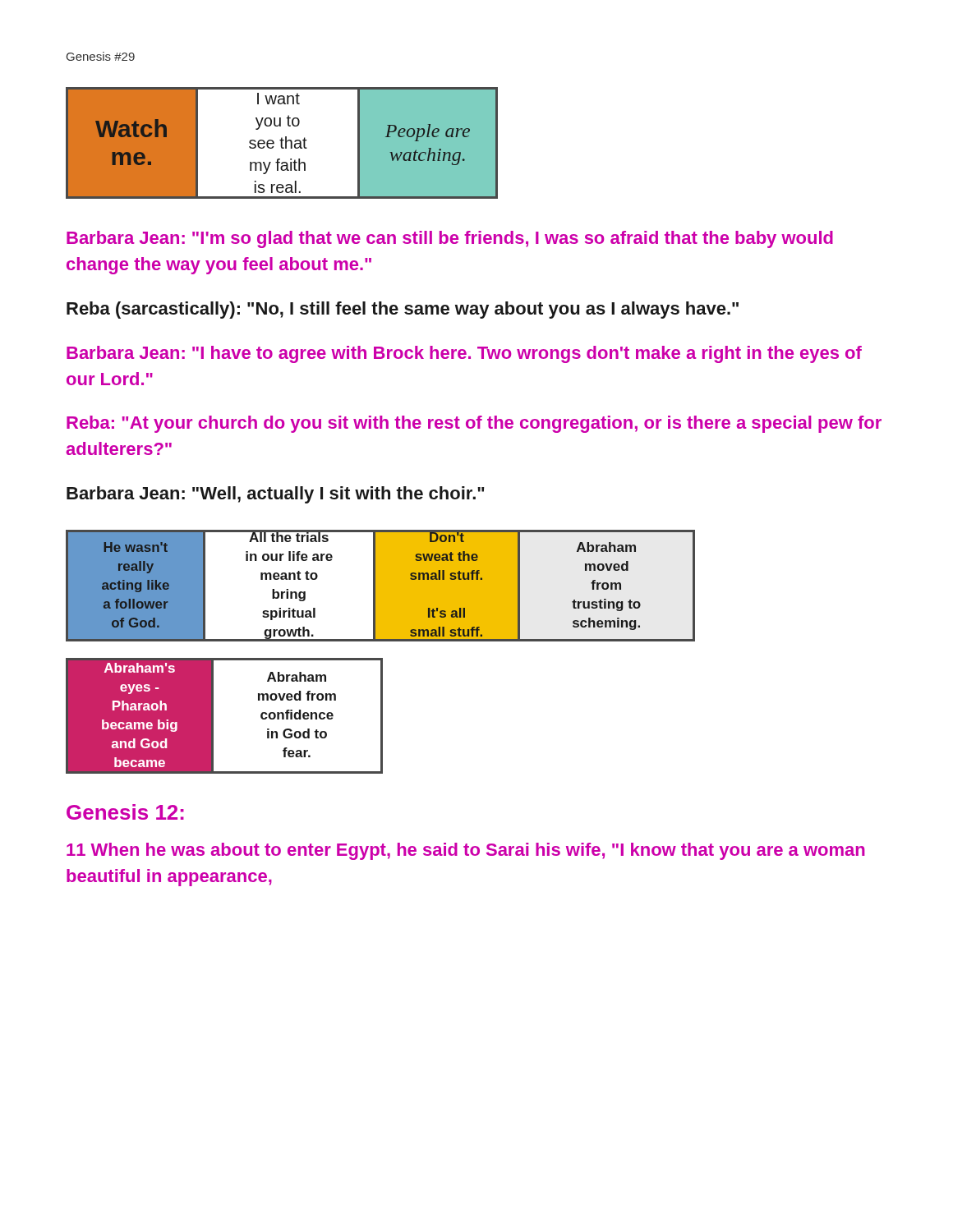
Task: Locate the block of text that opens with "11 When he was about"
Action: pos(466,863)
